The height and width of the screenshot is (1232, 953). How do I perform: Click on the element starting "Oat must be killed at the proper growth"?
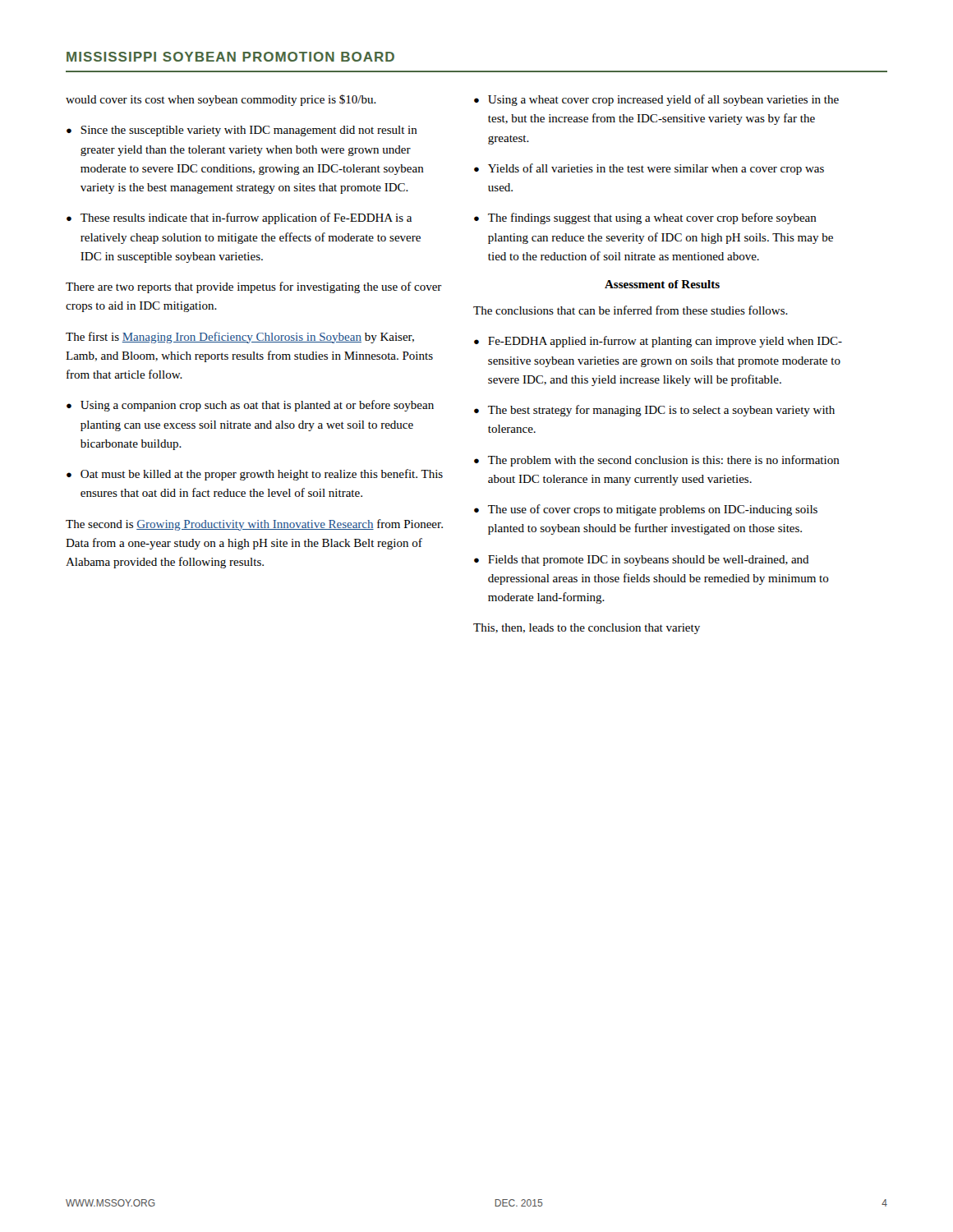pos(262,484)
